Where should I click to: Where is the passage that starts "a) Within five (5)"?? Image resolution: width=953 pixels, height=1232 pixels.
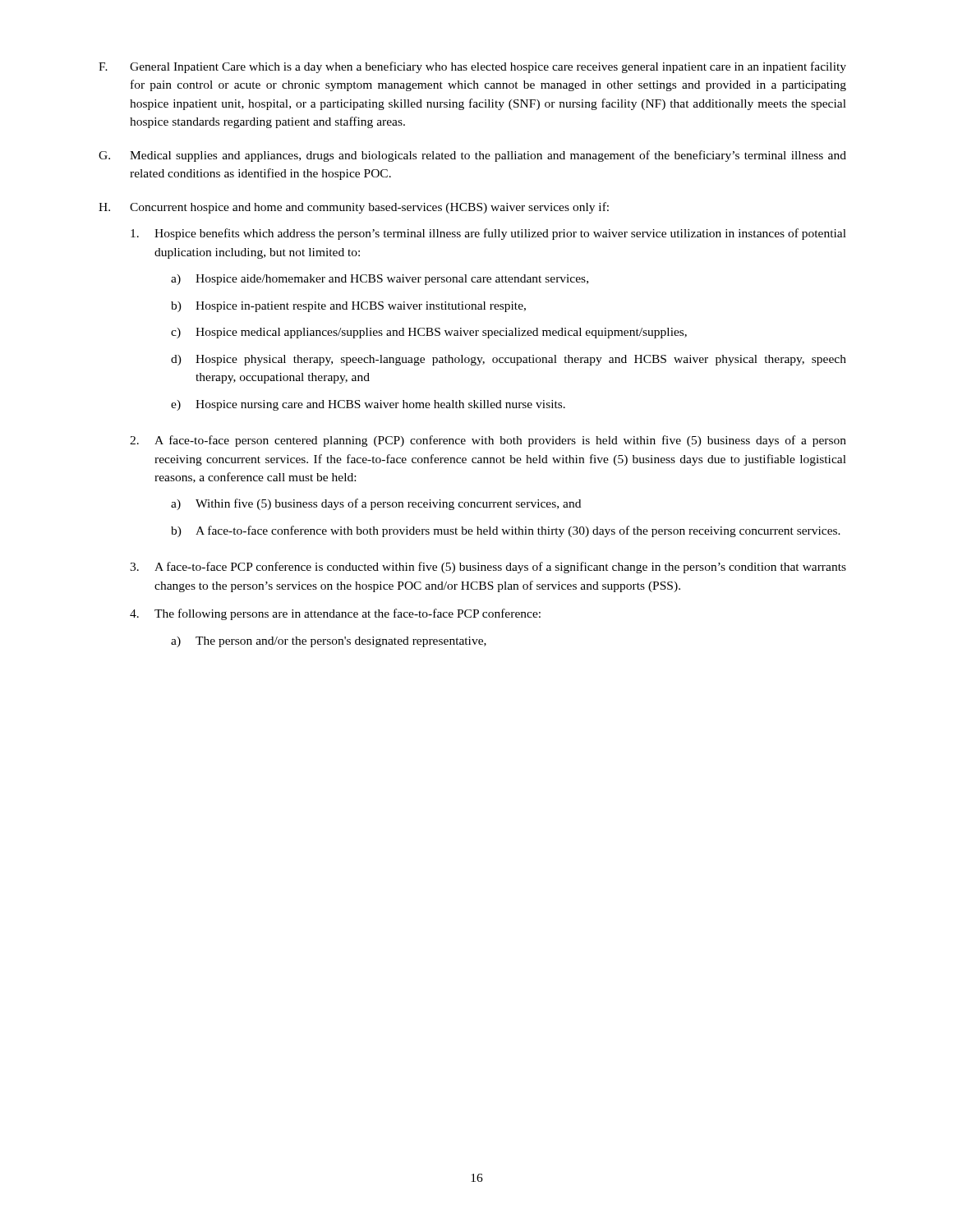coord(509,504)
